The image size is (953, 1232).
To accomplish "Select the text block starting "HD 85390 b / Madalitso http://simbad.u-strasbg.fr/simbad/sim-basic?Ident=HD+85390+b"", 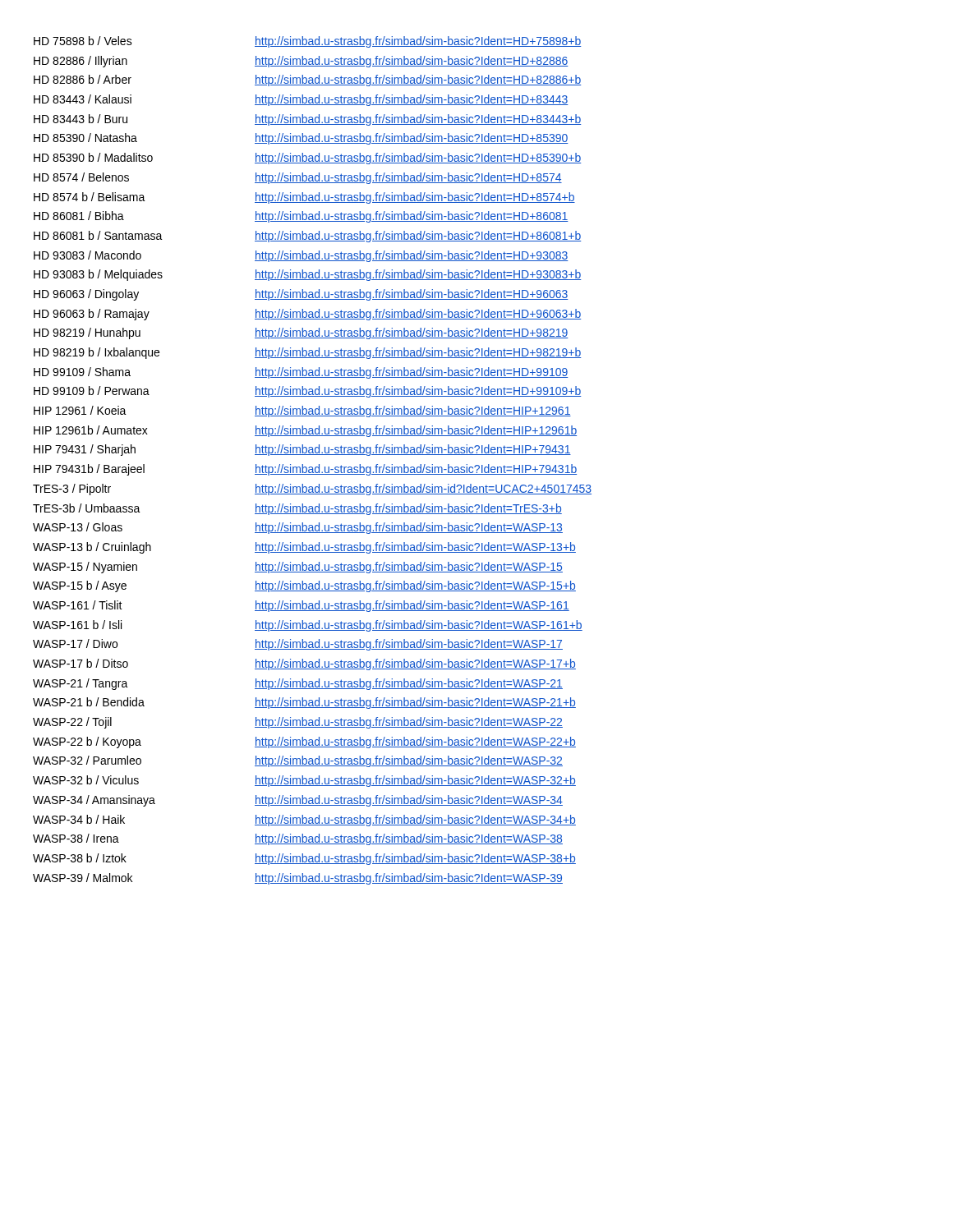I will (x=307, y=158).
